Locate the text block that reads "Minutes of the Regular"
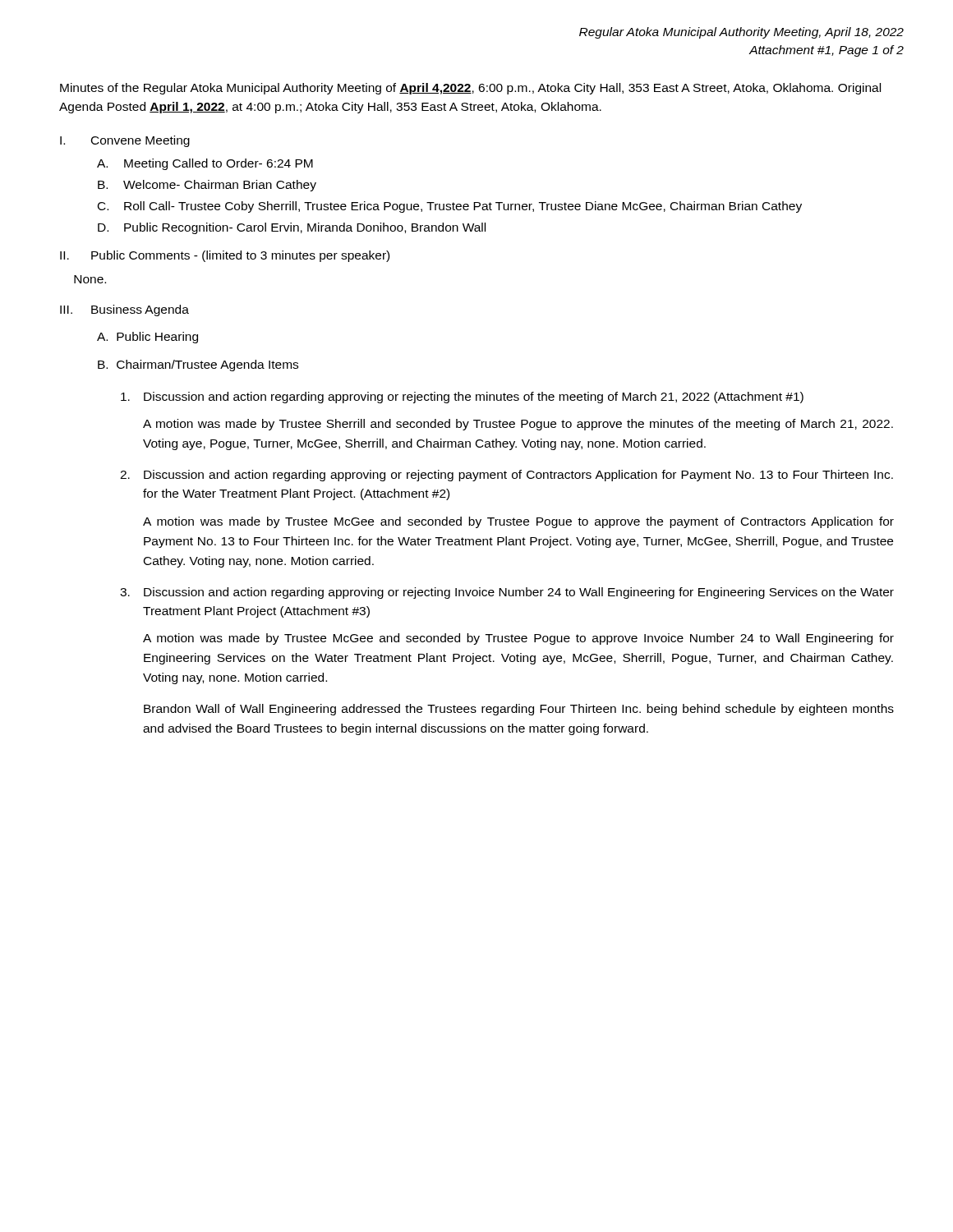 click(470, 97)
